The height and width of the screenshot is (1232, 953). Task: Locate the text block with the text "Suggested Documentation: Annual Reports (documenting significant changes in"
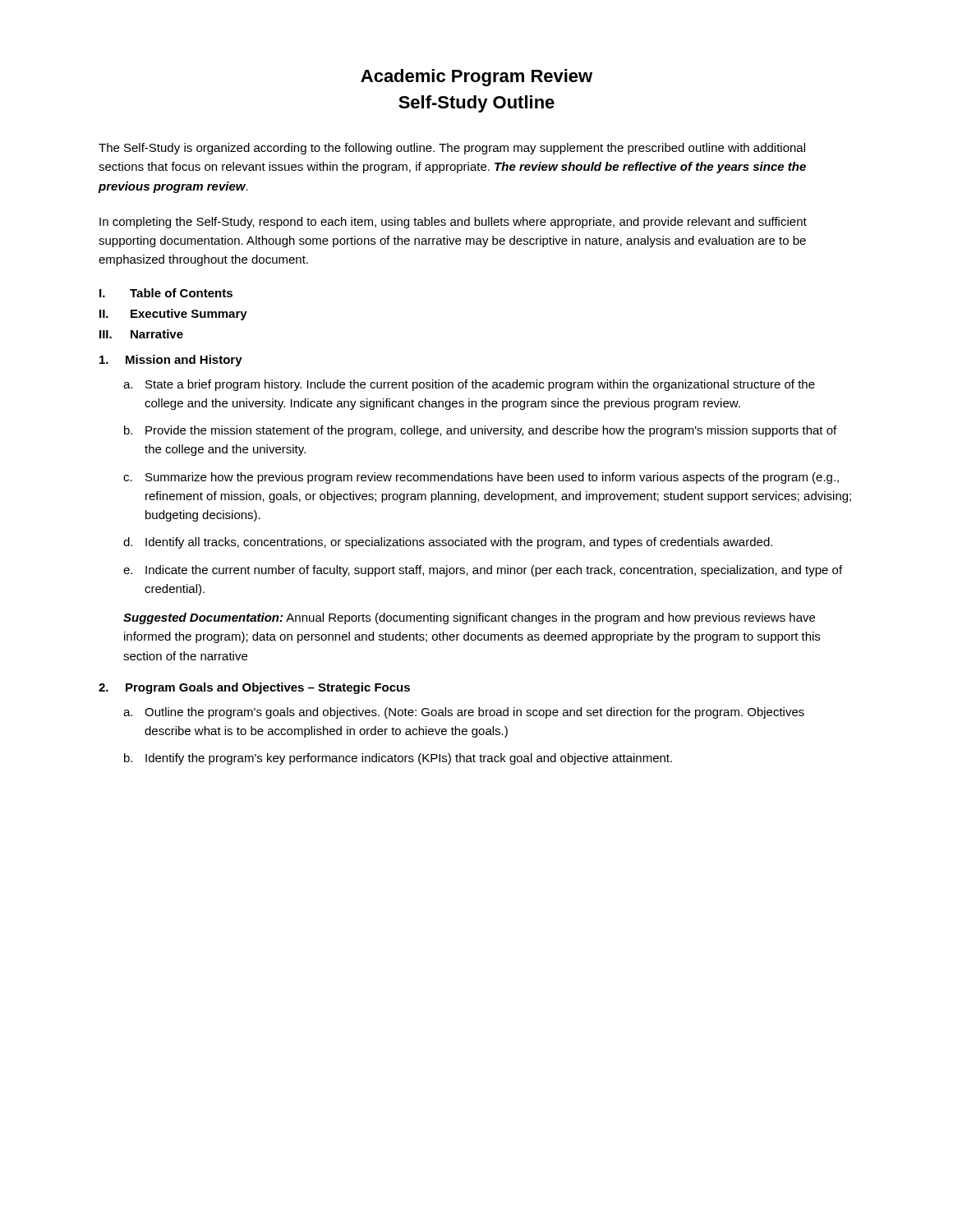(472, 636)
